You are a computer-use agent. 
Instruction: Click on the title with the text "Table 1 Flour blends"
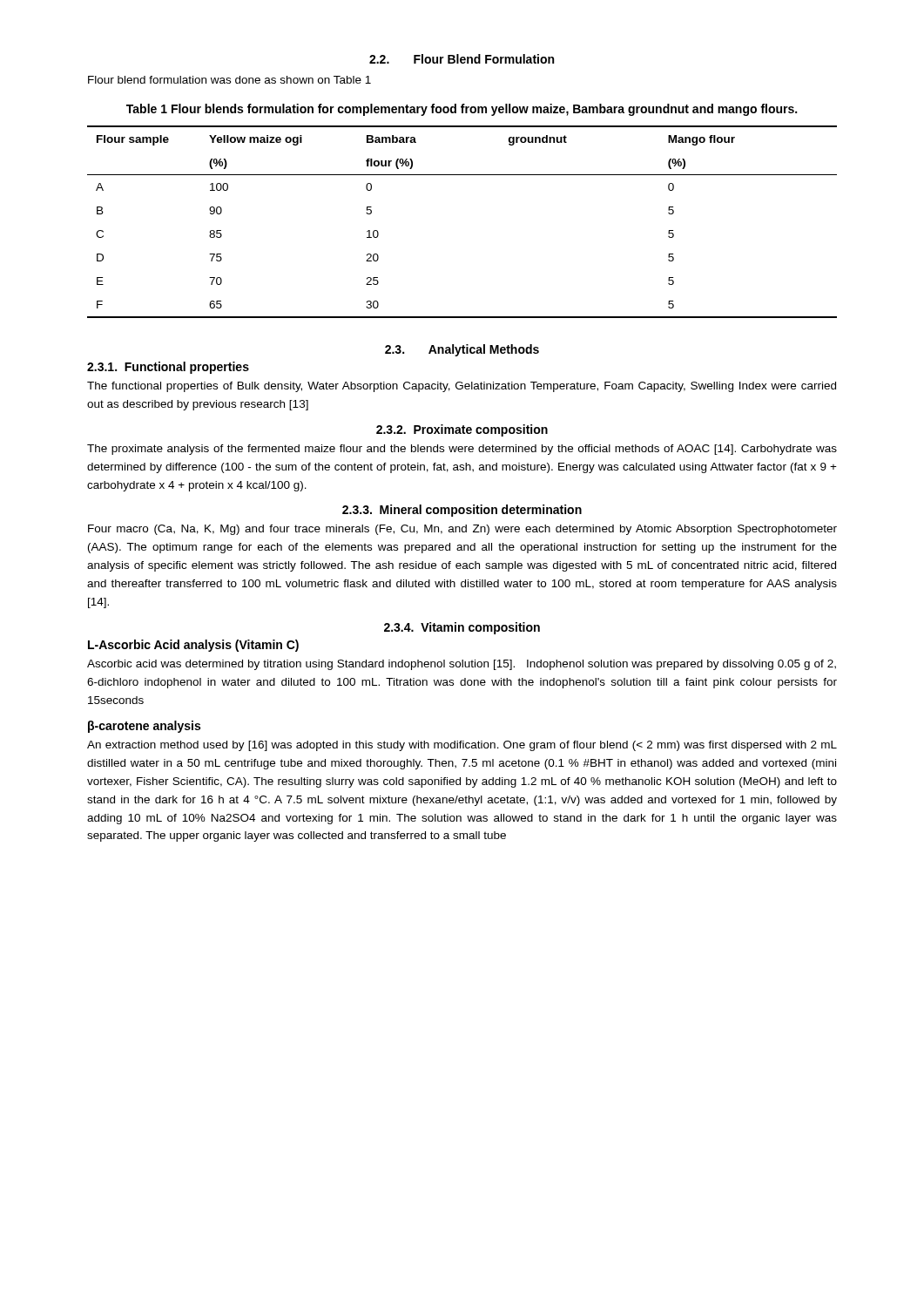[x=462, y=109]
